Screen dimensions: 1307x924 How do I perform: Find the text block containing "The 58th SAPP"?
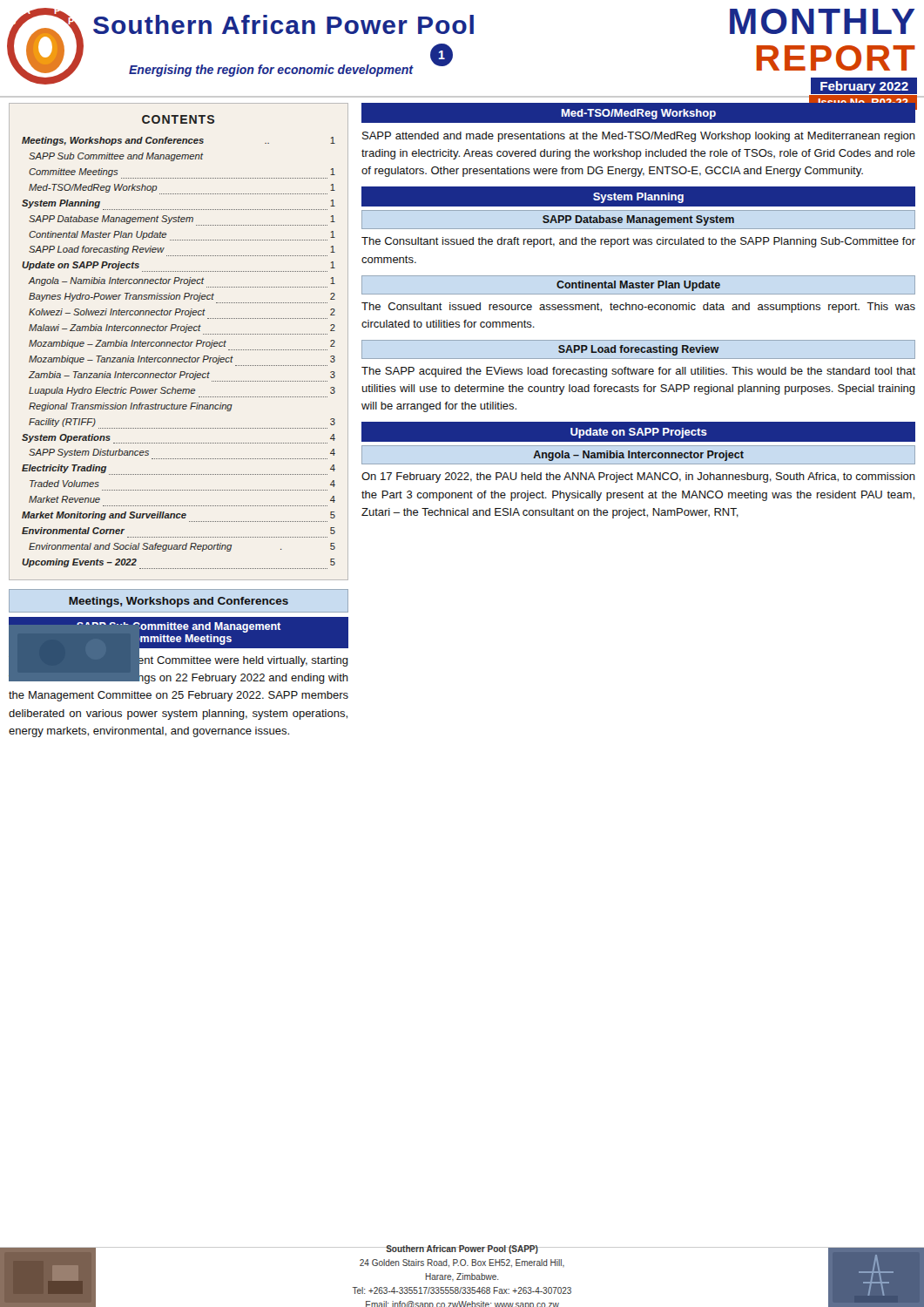[179, 695]
